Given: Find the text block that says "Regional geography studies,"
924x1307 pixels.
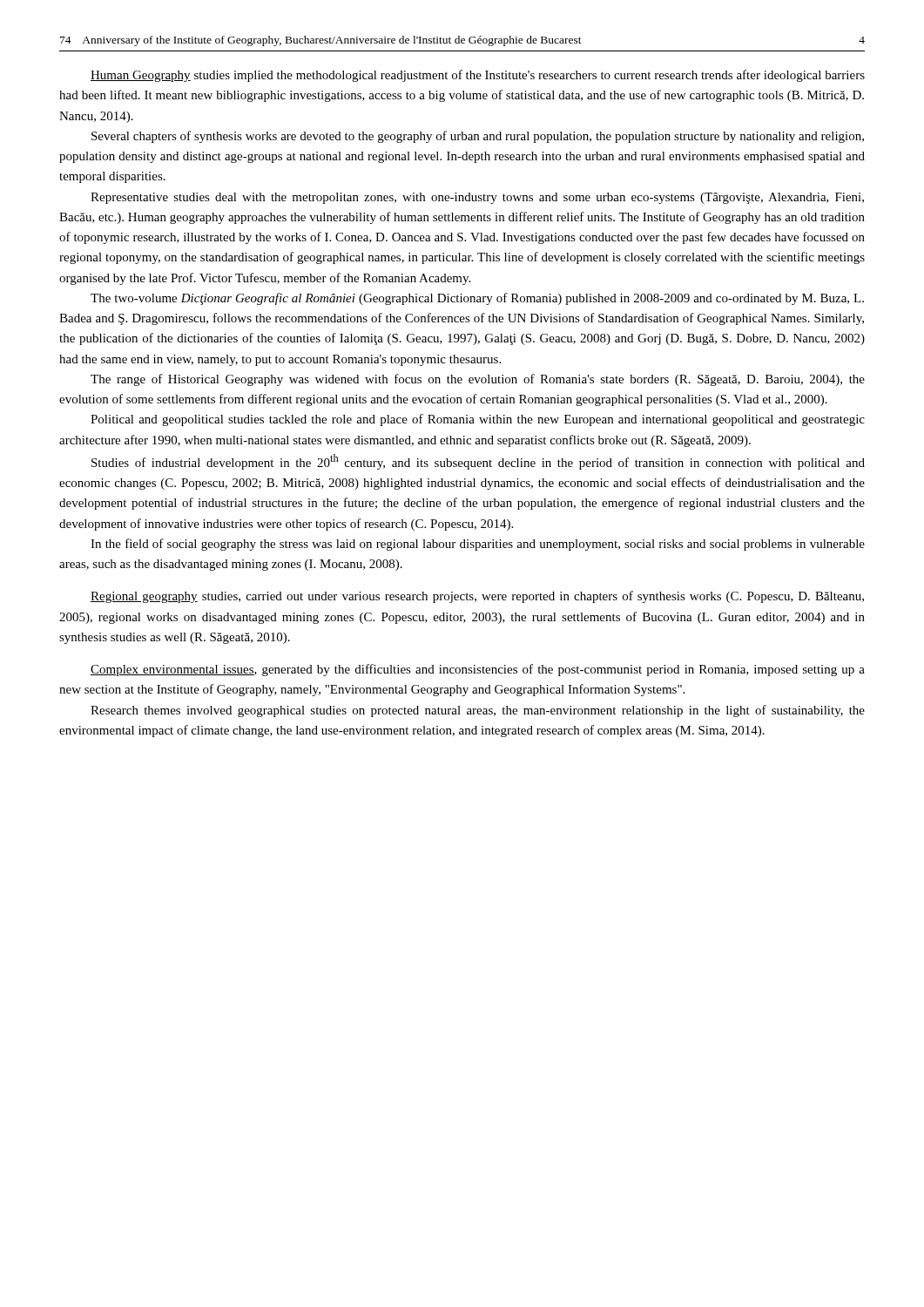Looking at the screenshot, I should [x=462, y=617].
